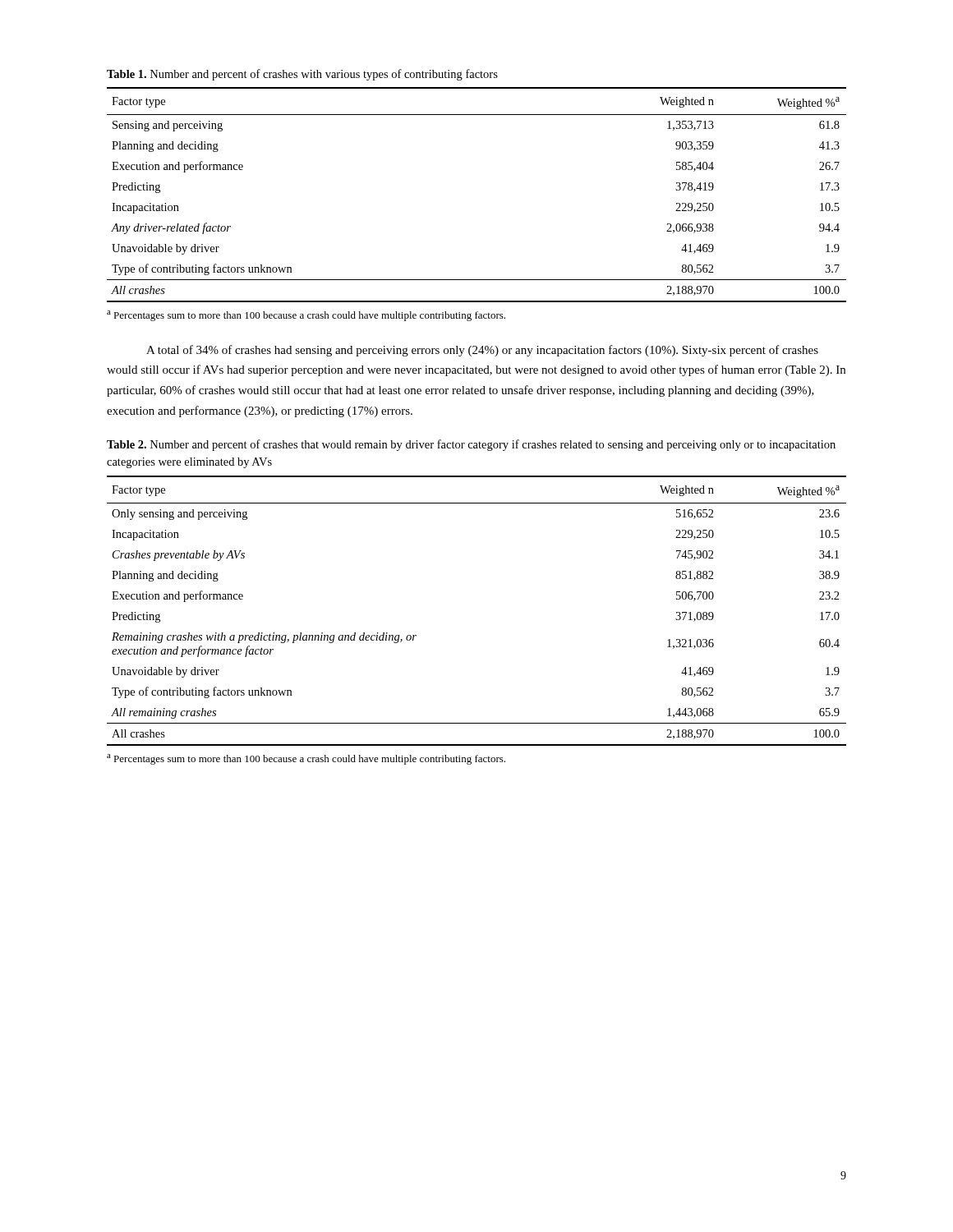Select the text block containing "A total of"

click(x=476, y=380)
